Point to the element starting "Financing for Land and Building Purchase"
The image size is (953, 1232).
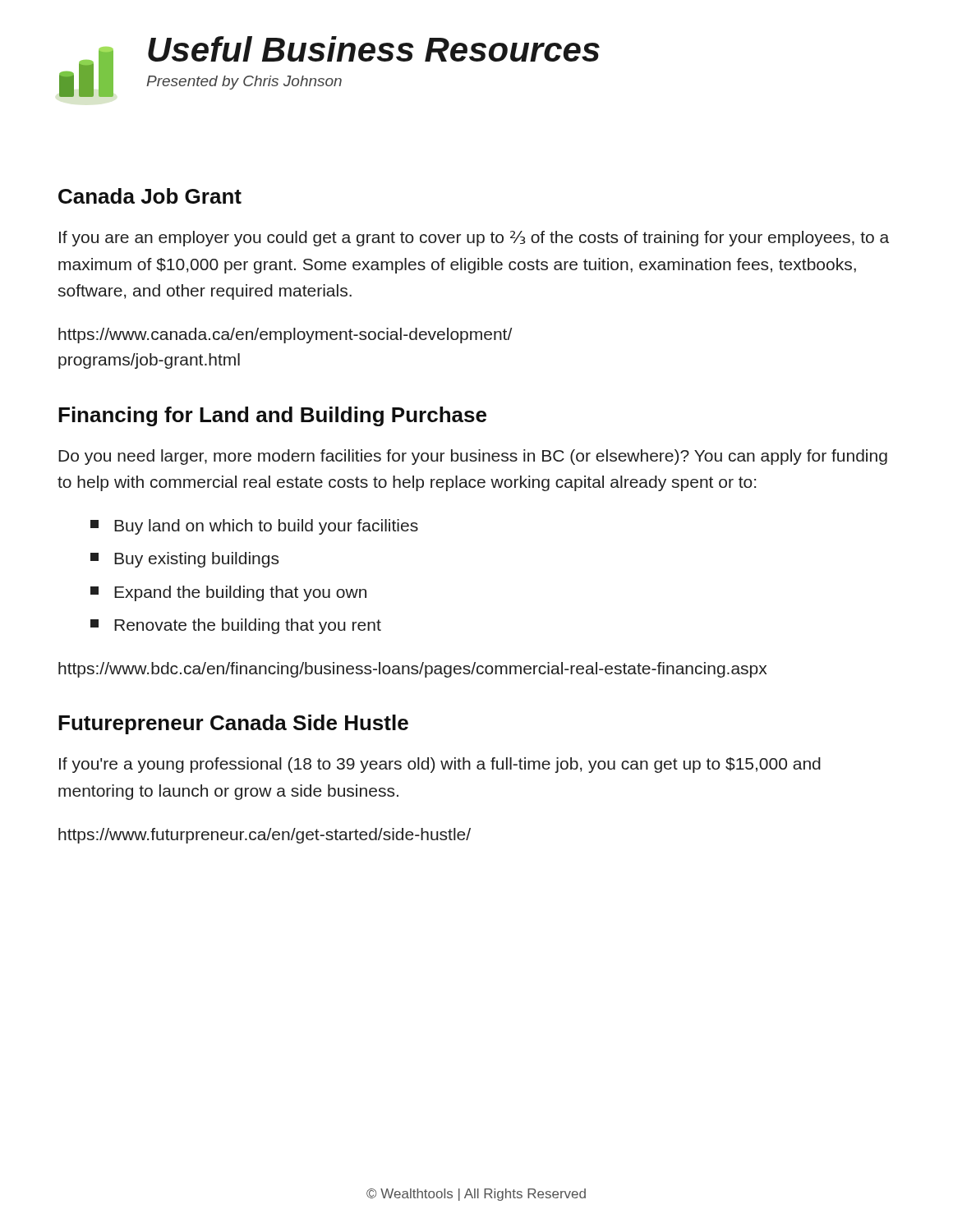272,414
